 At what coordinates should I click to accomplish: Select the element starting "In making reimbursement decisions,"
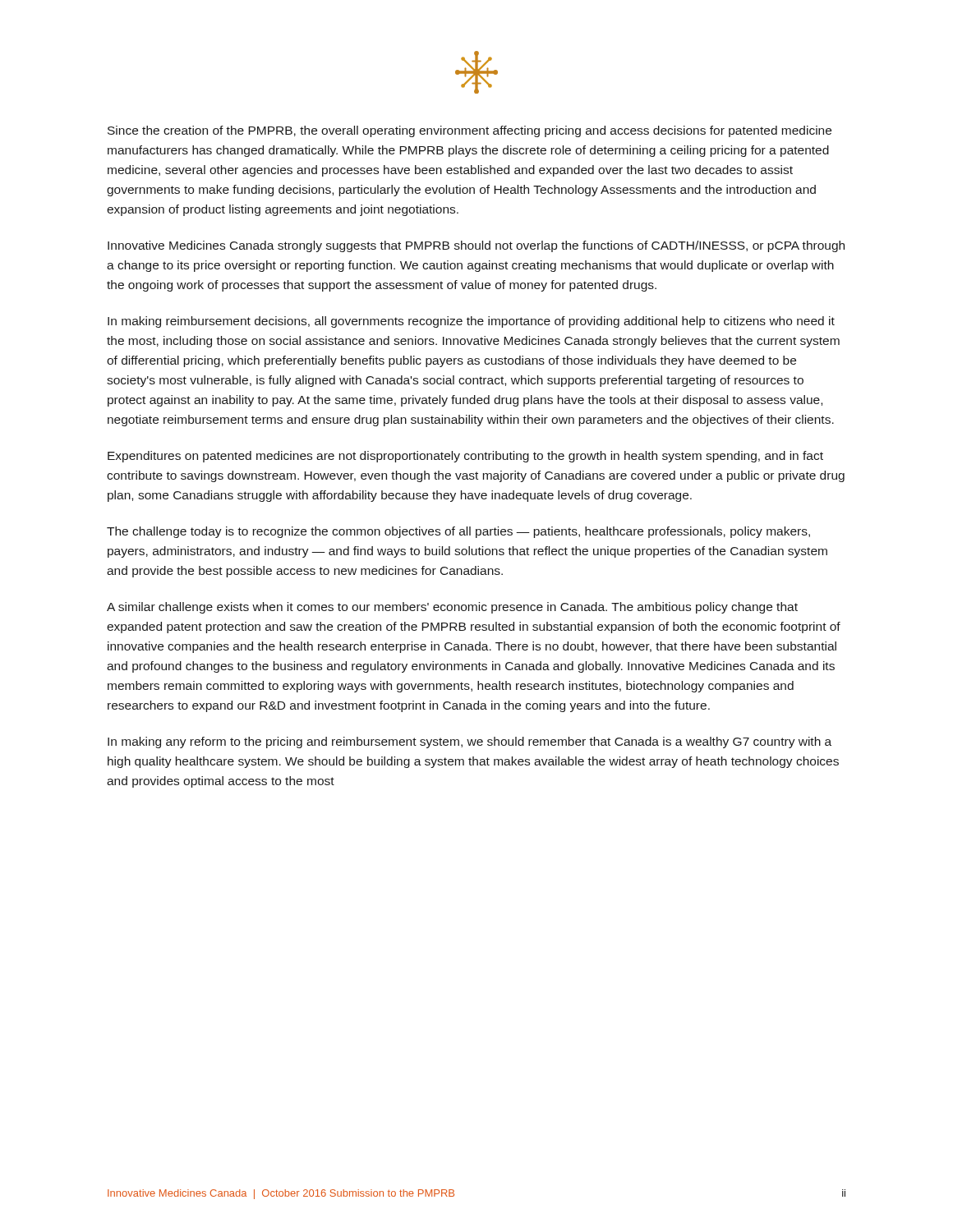473,370
